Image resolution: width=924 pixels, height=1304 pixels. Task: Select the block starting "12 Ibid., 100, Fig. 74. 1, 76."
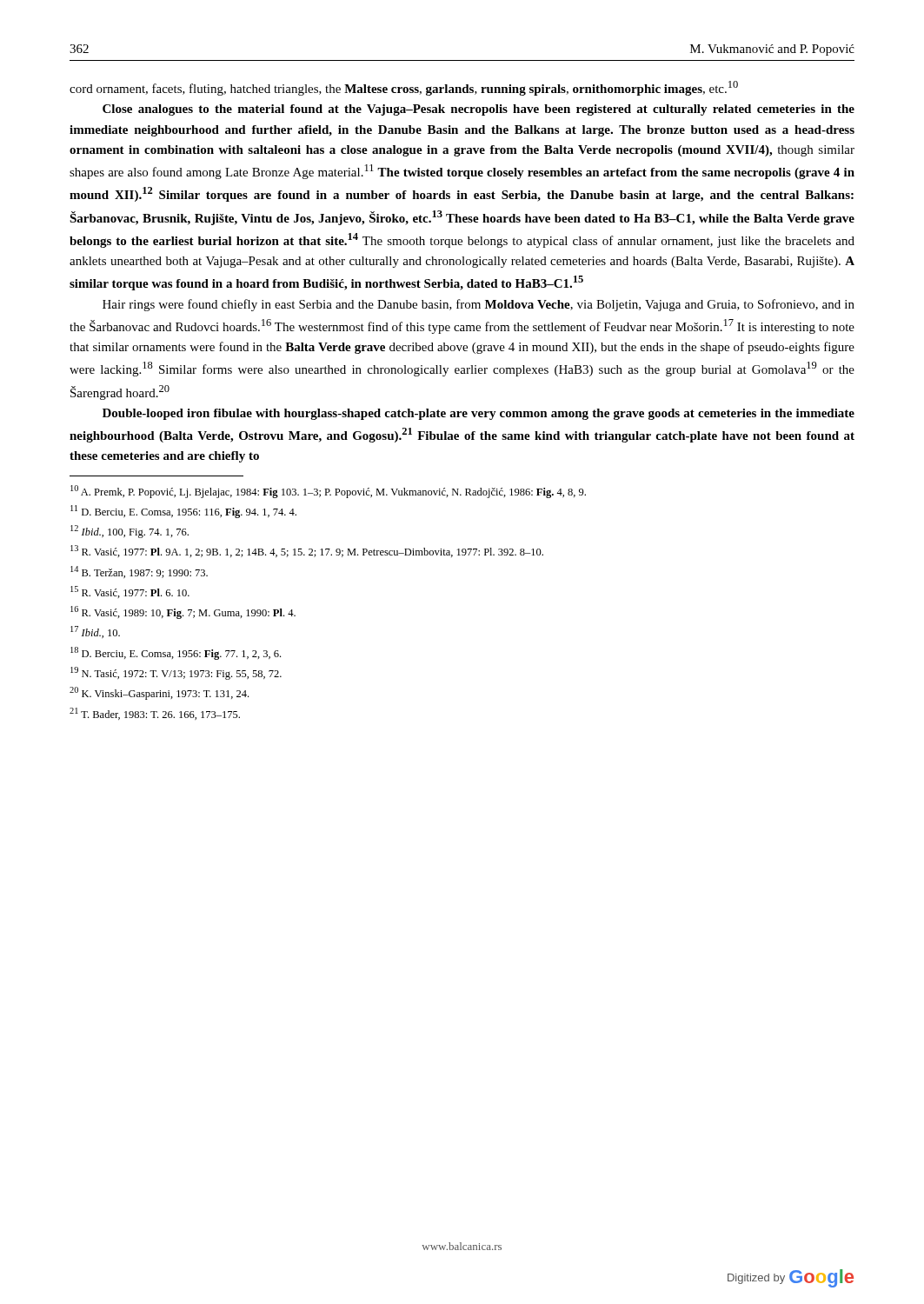click(130, 532)
